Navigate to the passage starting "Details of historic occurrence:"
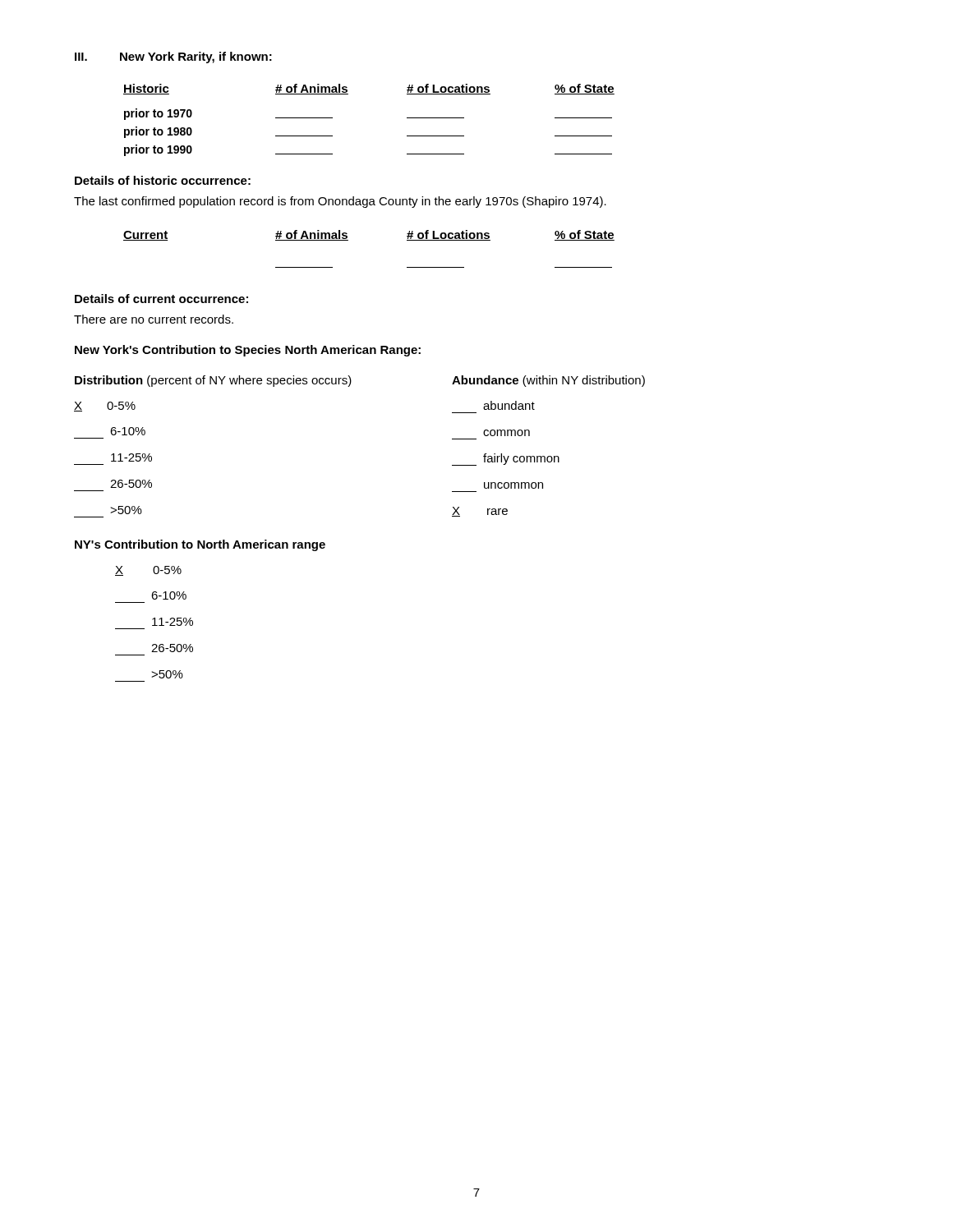 (x=163, y=180)
